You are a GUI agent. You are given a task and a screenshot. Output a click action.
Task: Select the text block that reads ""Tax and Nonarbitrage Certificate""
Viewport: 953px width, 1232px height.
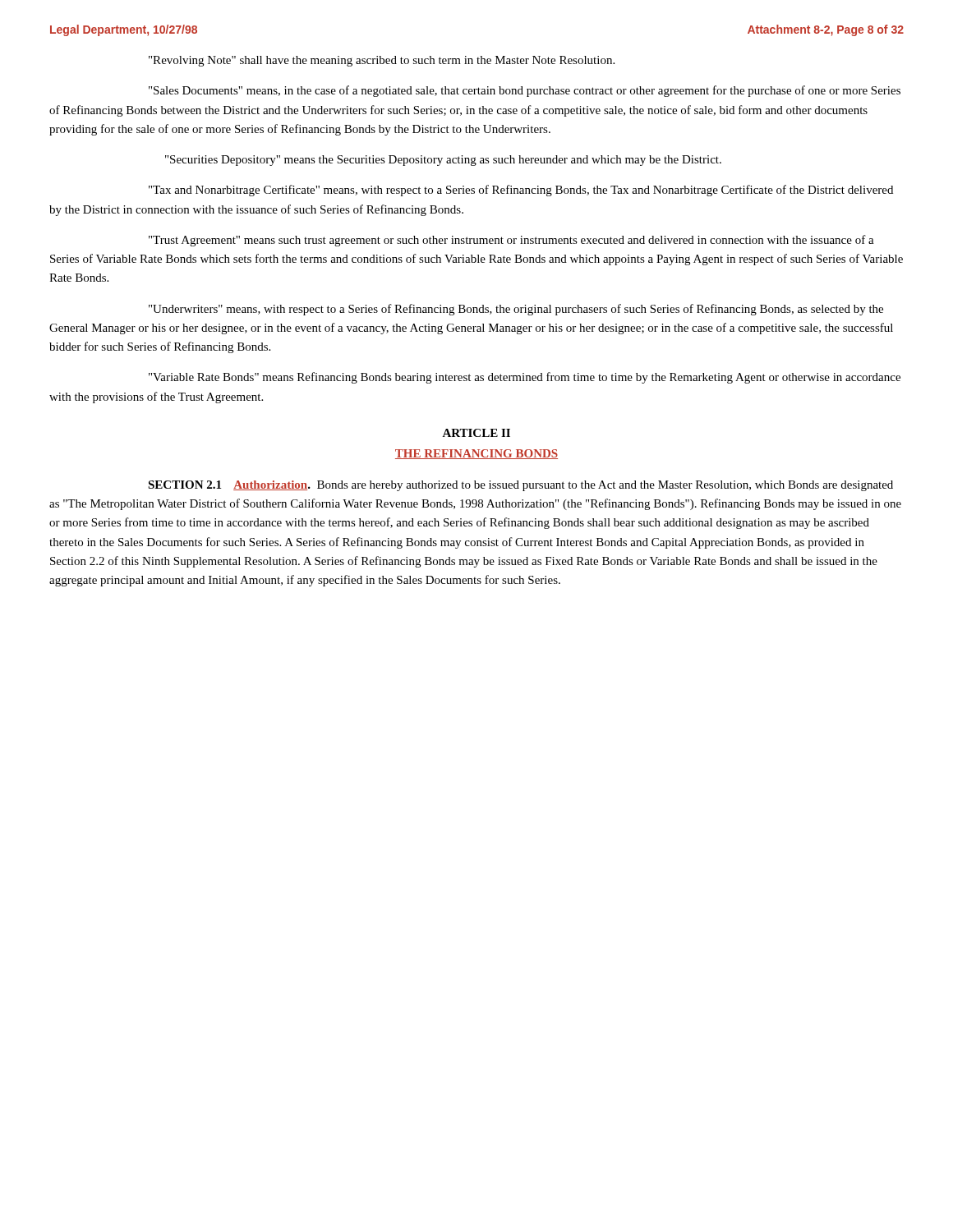(471, 199)
